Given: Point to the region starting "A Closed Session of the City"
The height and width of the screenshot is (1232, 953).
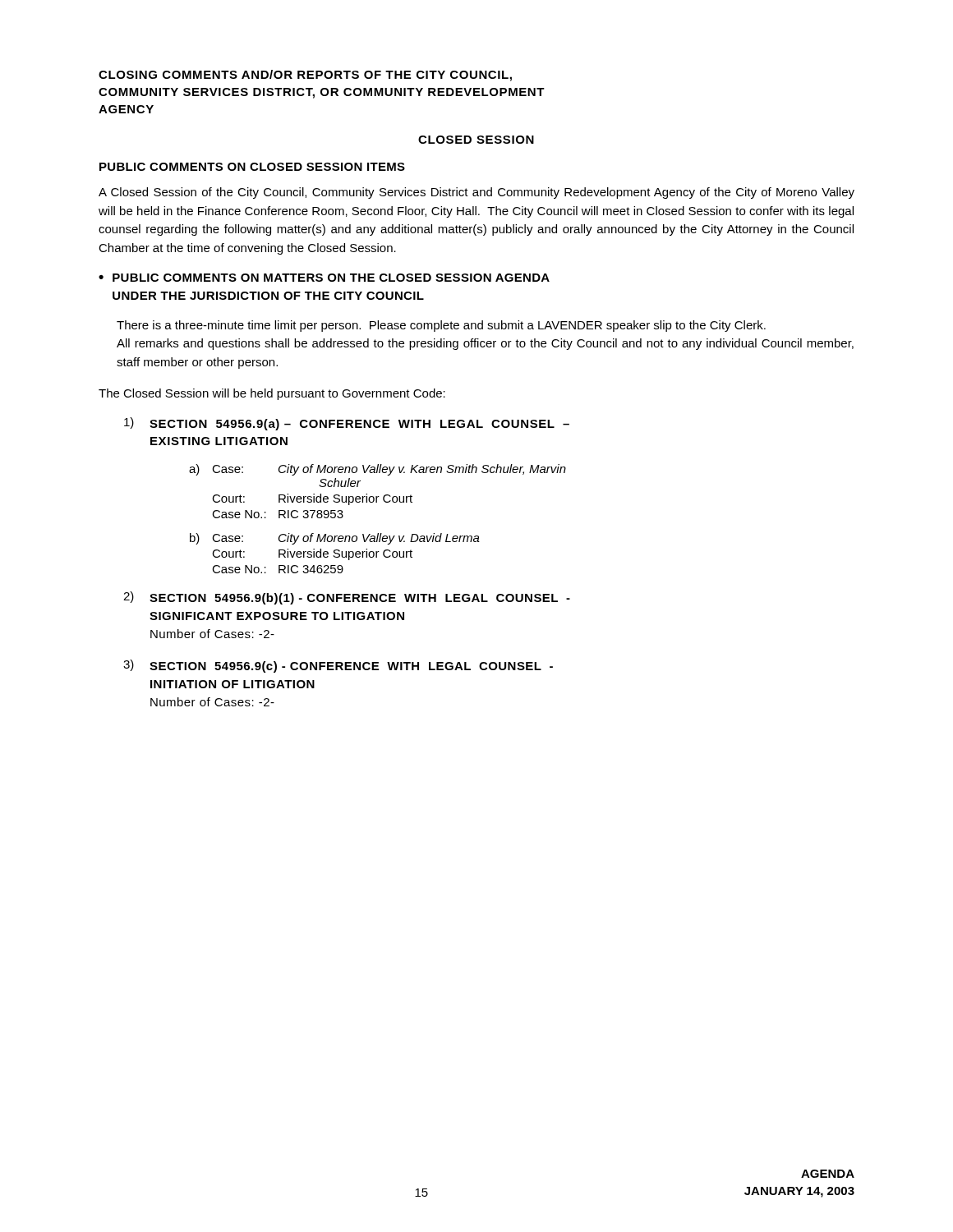Looking at the screenshot, I should [476, 219].
